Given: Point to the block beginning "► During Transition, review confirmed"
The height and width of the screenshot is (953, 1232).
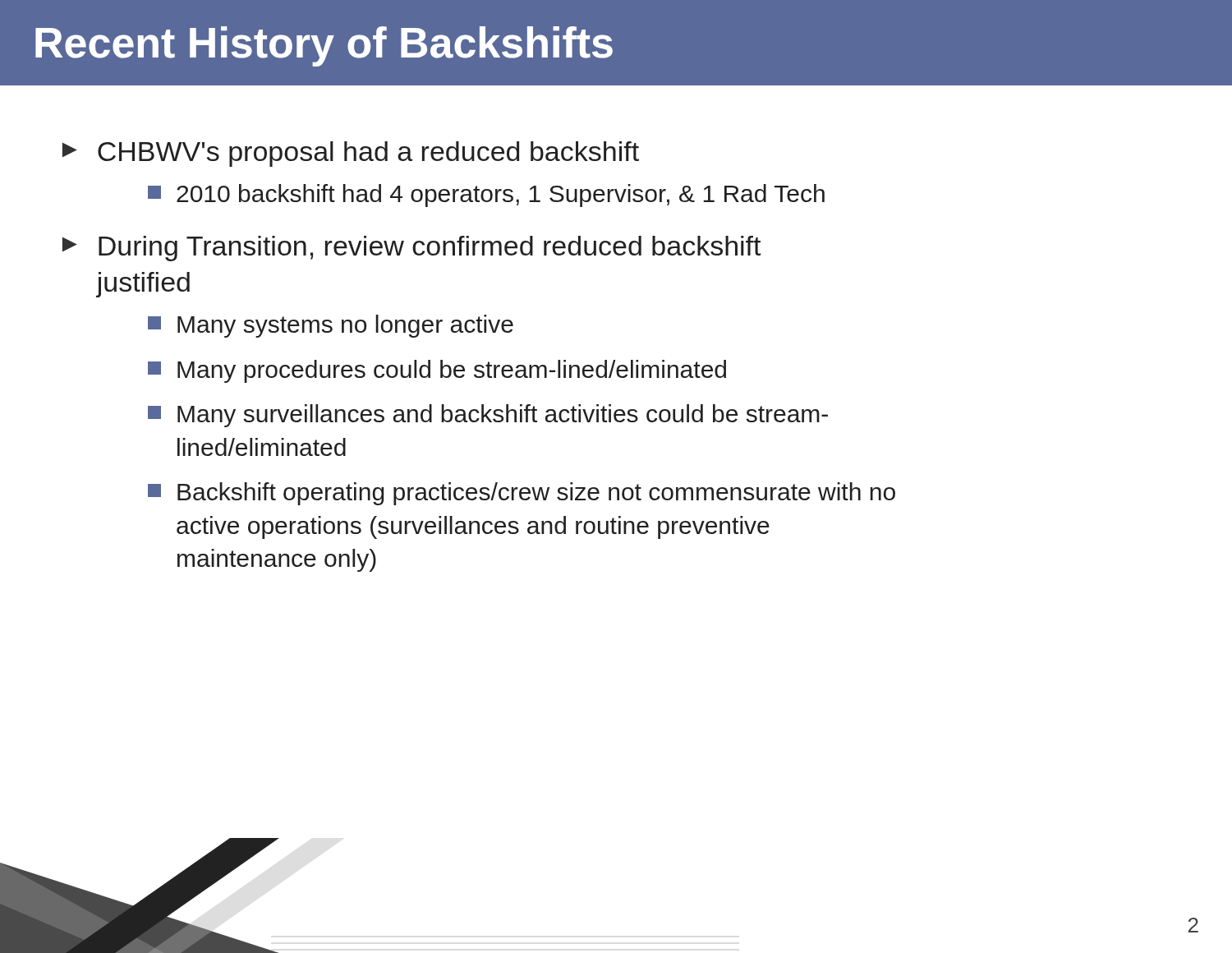Looking at the screenshot, I should click(x=409, y=264).
